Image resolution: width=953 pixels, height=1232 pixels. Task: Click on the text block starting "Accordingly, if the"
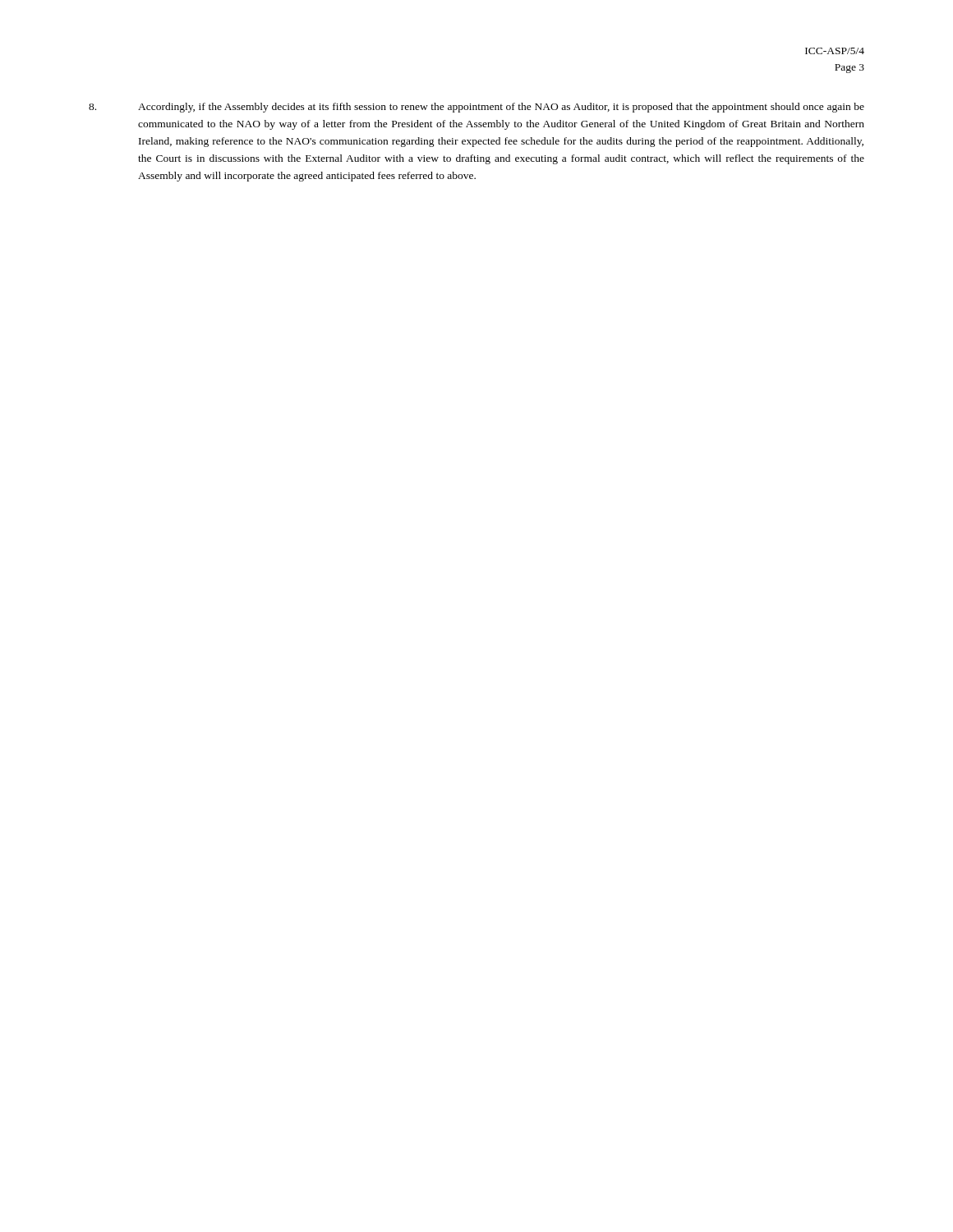[x=476, y=141]
